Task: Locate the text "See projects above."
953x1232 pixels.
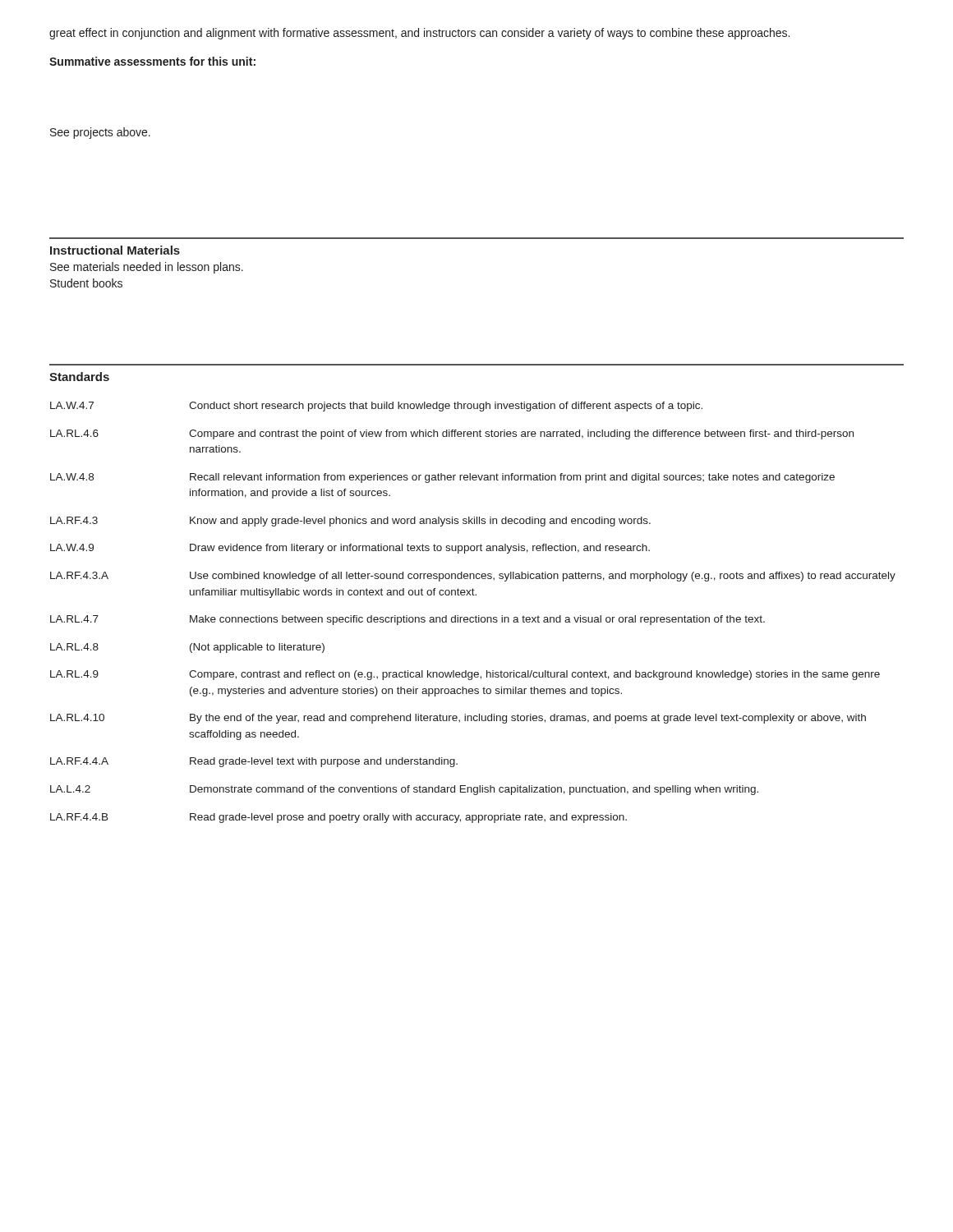Action: [100, 132]
